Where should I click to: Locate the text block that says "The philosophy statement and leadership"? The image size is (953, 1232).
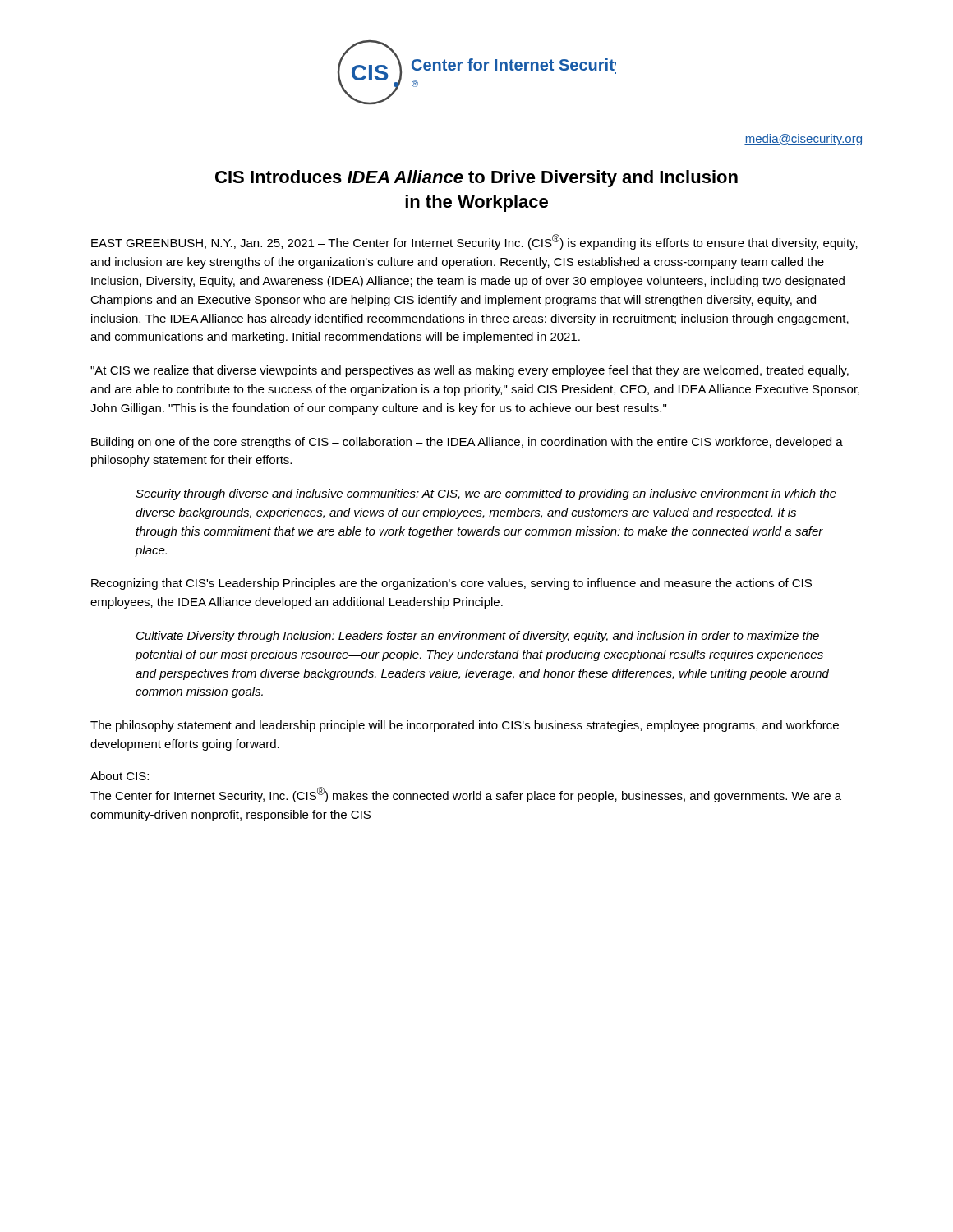pyautogui.click(x=465, y=734)
